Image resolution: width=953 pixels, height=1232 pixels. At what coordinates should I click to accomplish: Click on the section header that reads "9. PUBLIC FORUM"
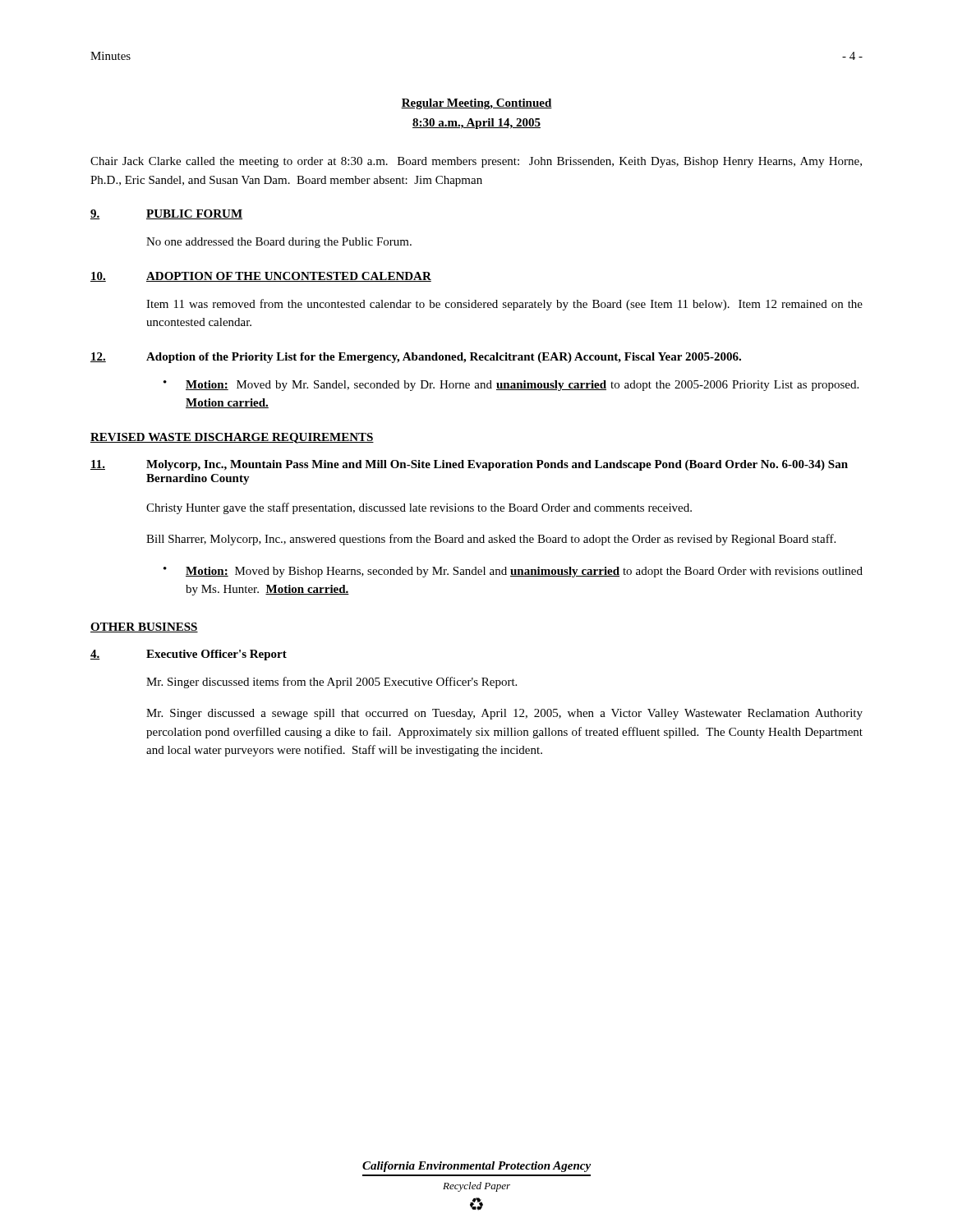click(166, 214)
